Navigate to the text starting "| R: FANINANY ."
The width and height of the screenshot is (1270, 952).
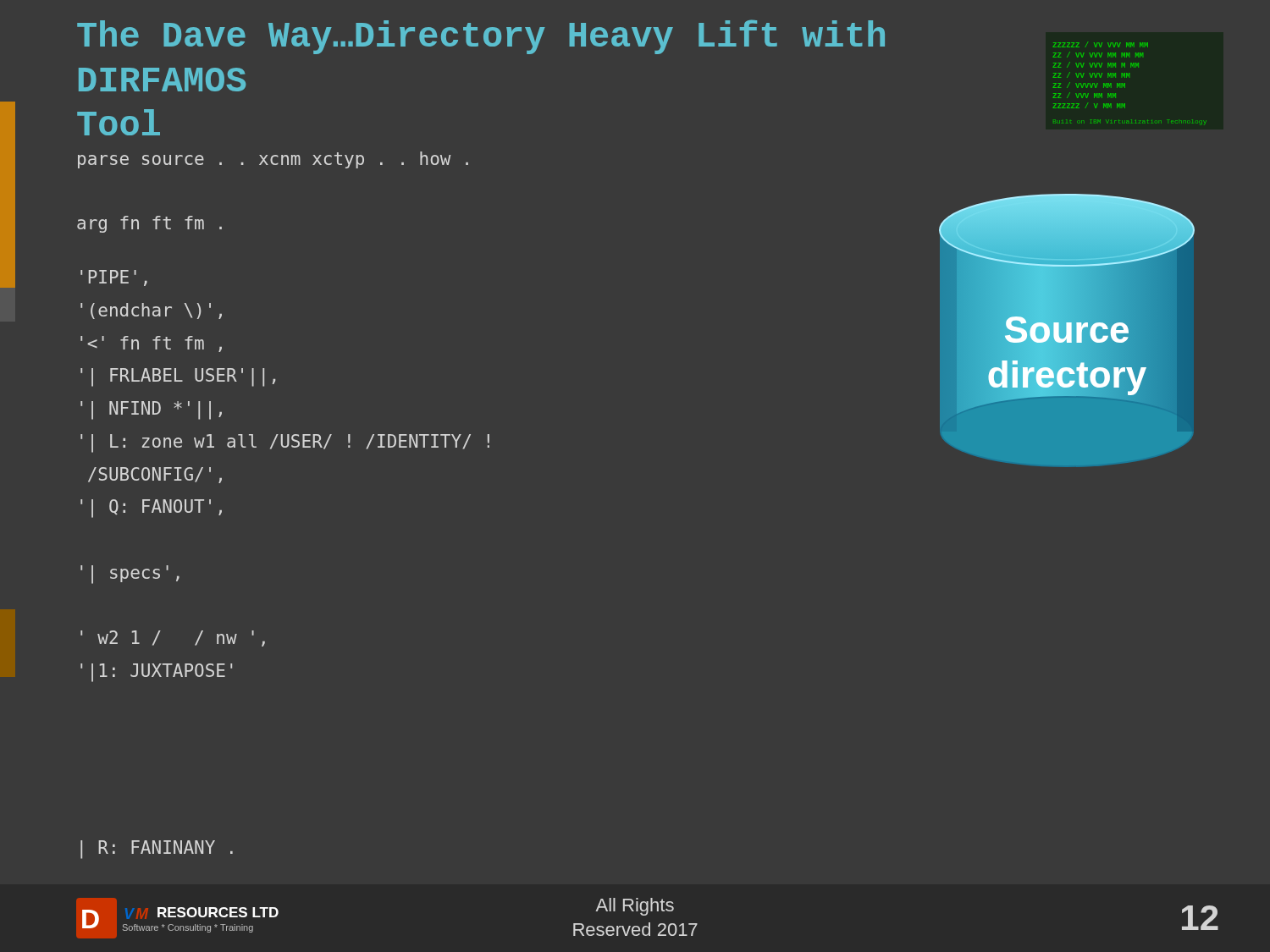(156, 848)
